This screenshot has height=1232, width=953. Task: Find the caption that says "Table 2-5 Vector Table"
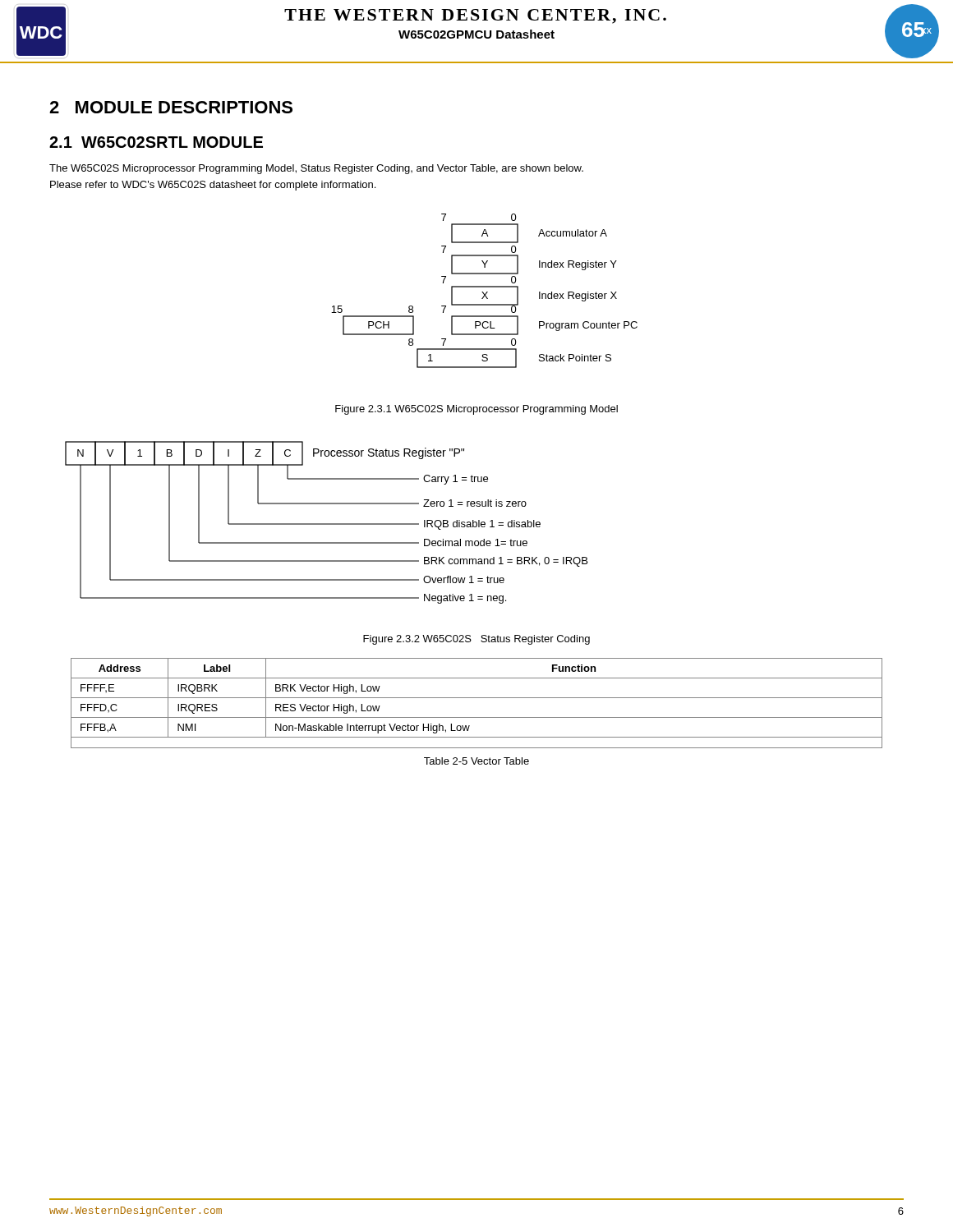click(x=476, y=761)
